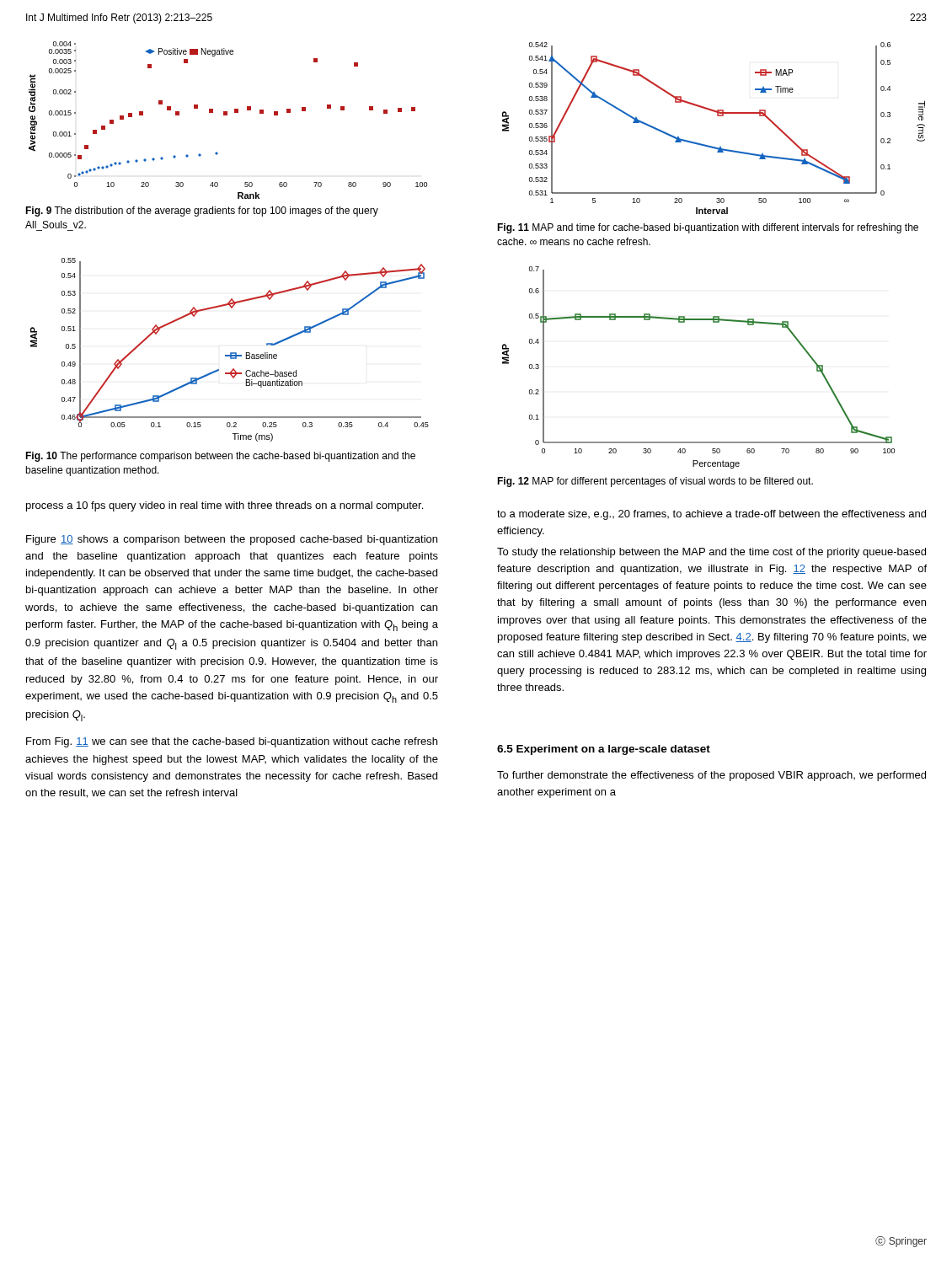Locate the element starting "Fig. 10 The performance comparison between the"
Screen dimensions: 1264x952
coord(220,463)
